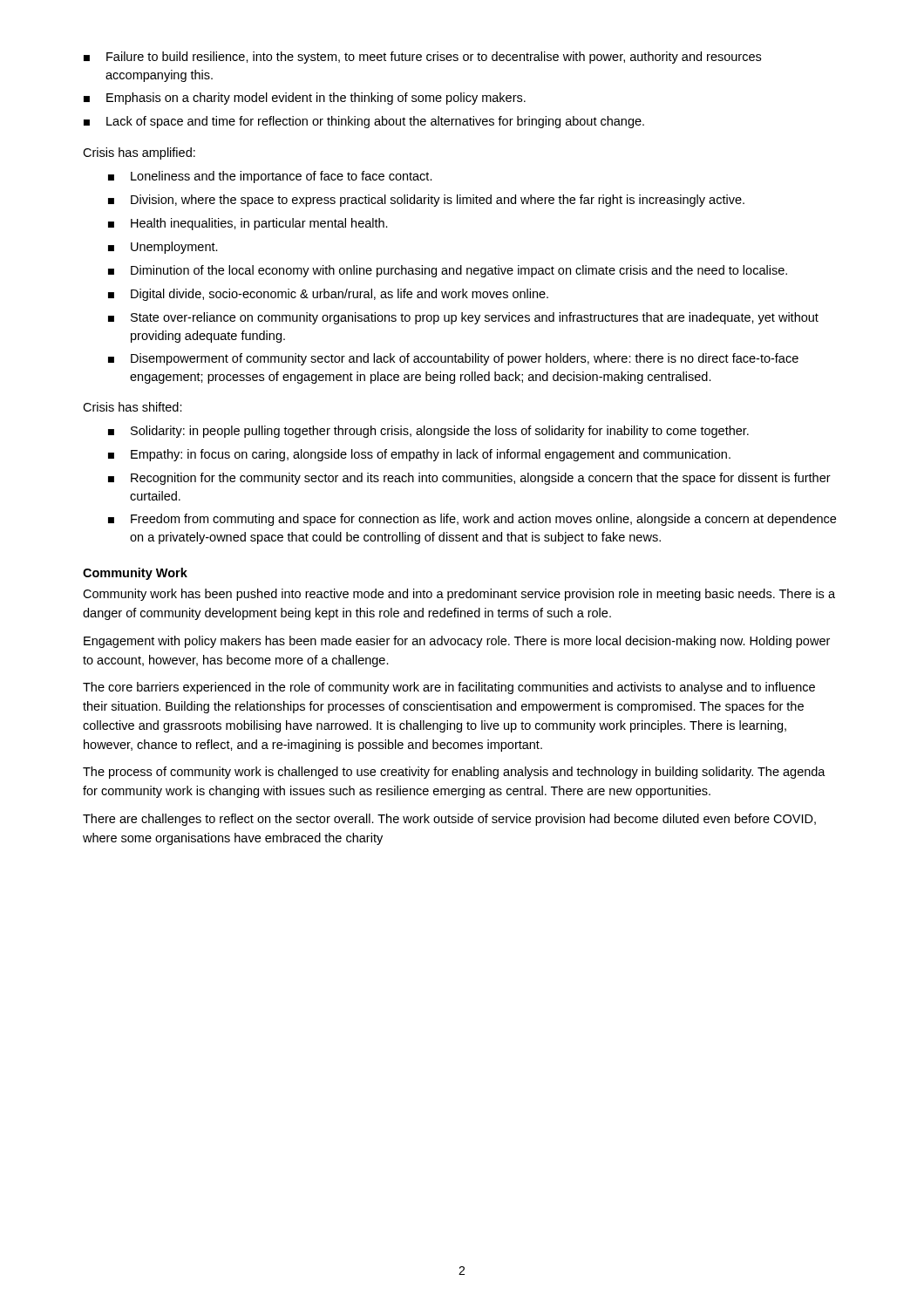This screenshot has width=924, height=1308.
Task: Find the block starting "■ Division, where the space to"
Action: click(x=474, y=201)
